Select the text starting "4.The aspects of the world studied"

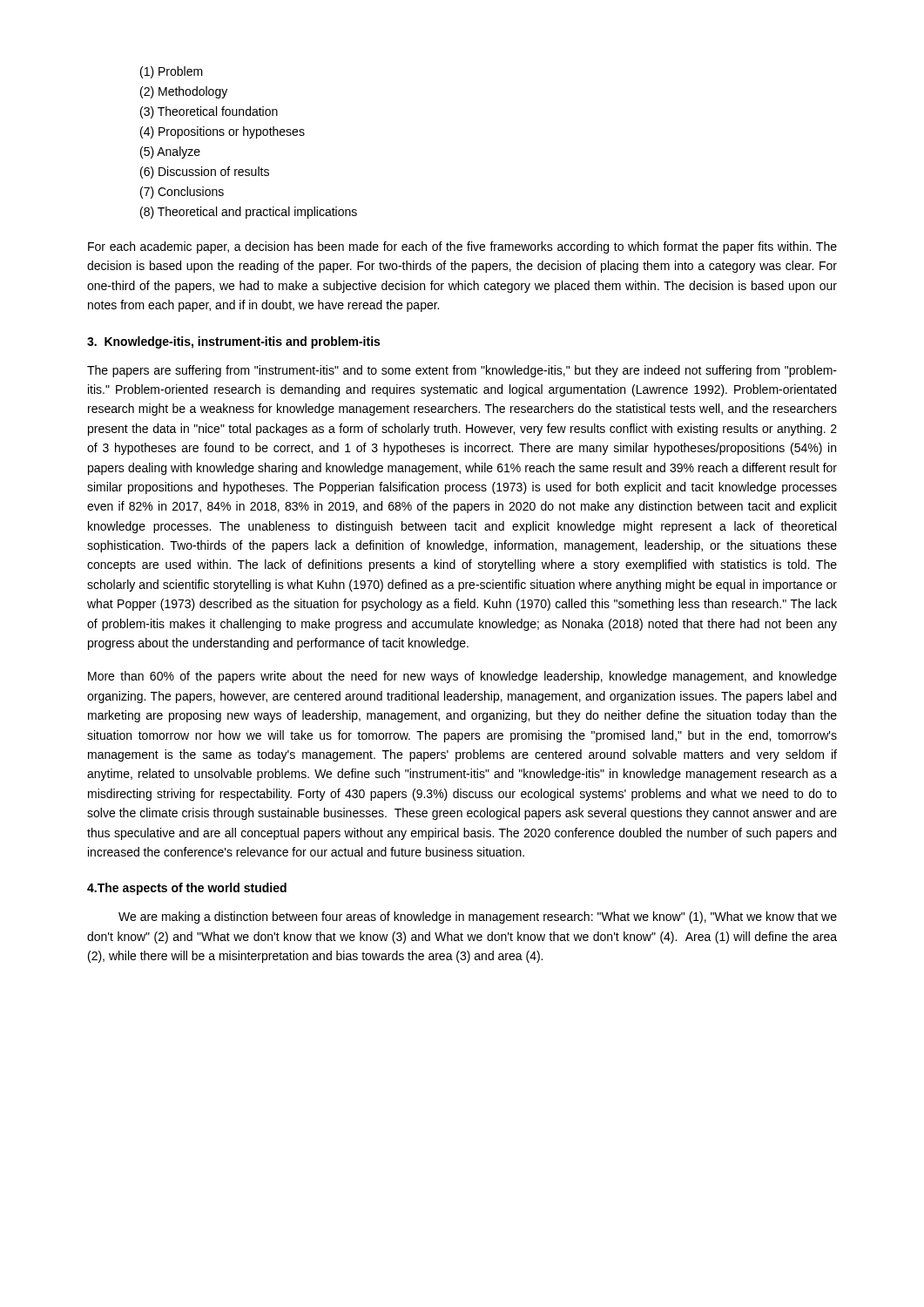coord(187,888)
